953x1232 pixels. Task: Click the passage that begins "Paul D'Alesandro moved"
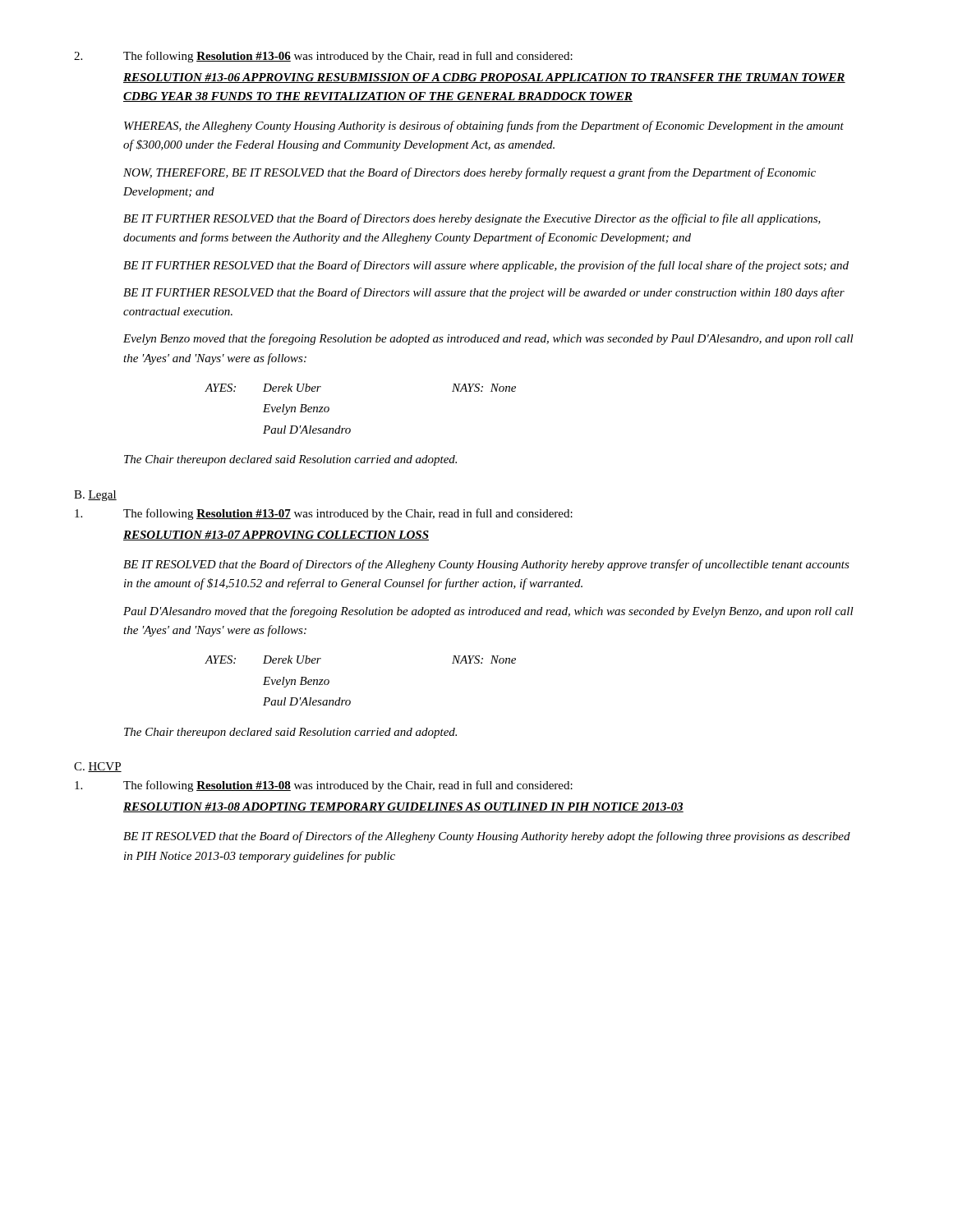pos(488,620)
